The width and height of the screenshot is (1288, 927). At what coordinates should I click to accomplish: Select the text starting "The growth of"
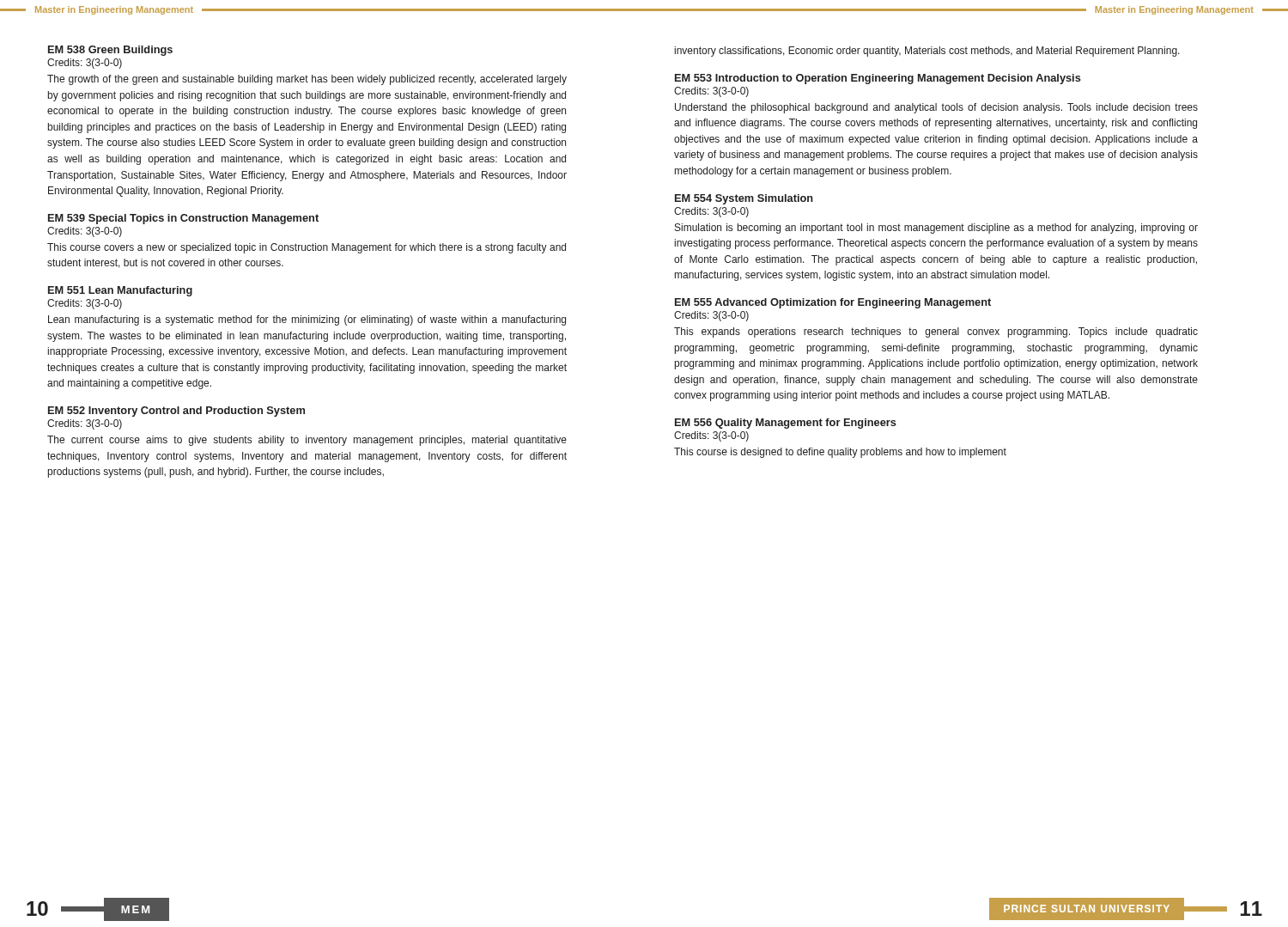coord(307,135)
